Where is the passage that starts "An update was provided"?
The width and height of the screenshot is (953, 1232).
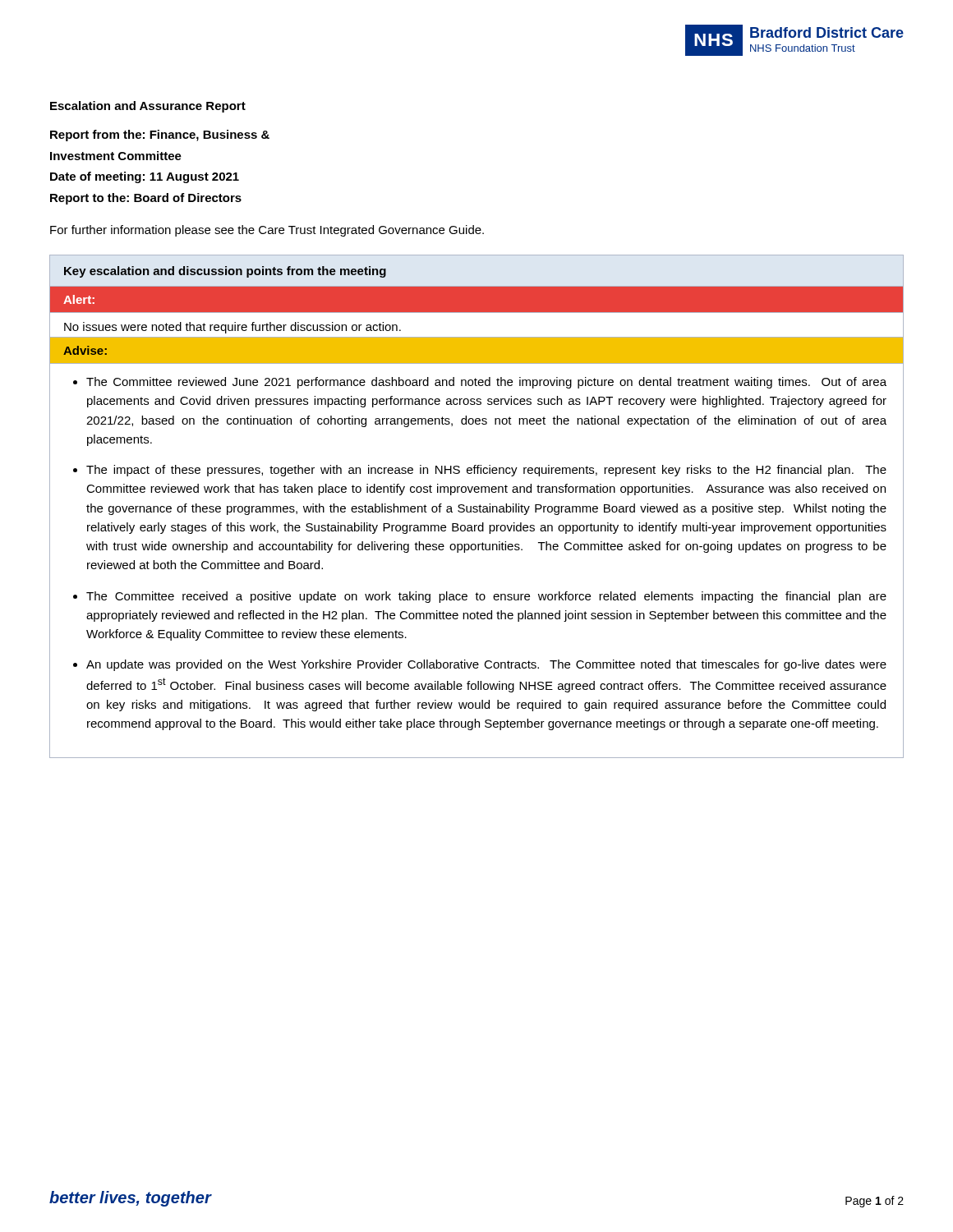[486, 694]
